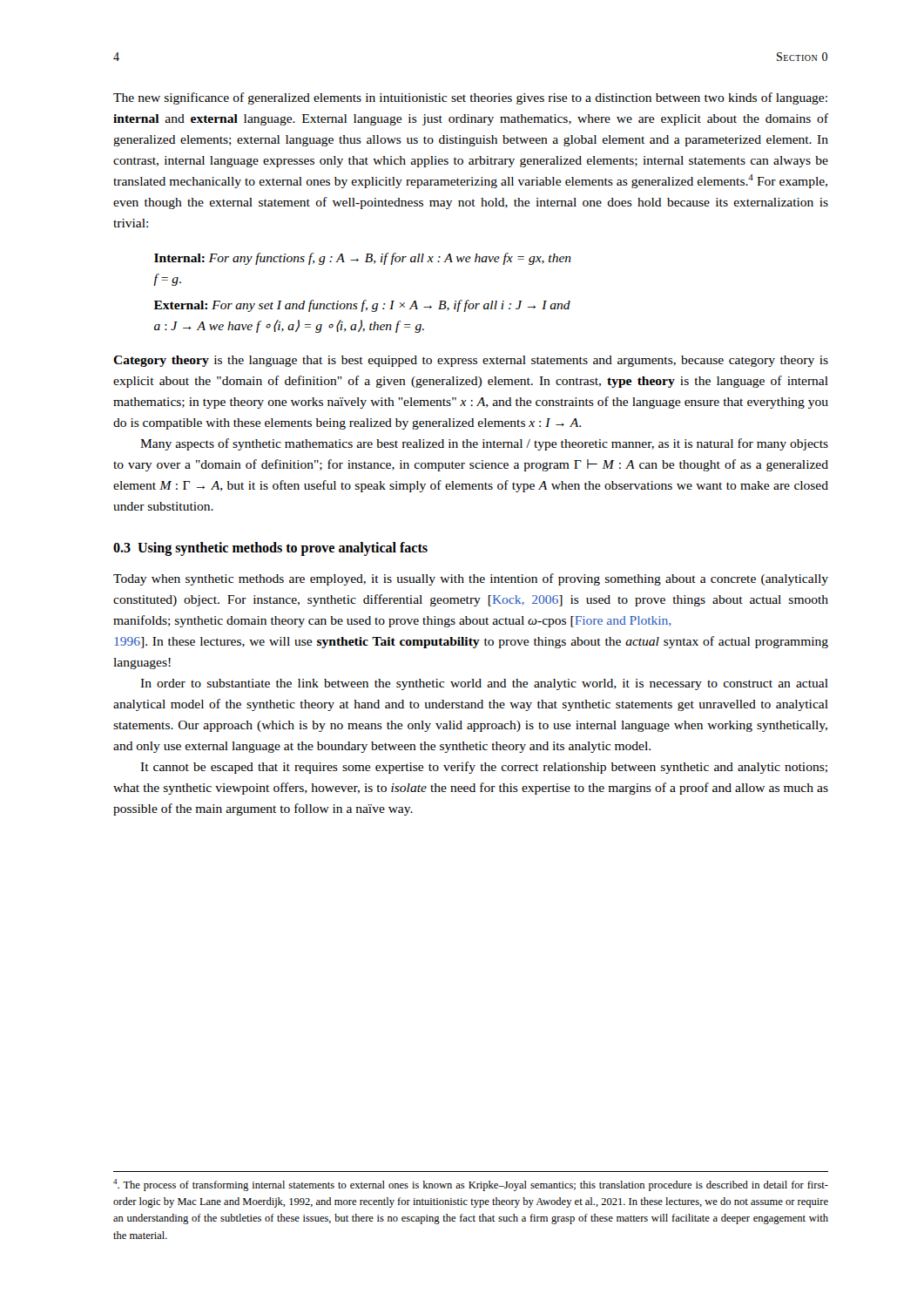
Task: Find a footnote
Action: (471, 1210)
